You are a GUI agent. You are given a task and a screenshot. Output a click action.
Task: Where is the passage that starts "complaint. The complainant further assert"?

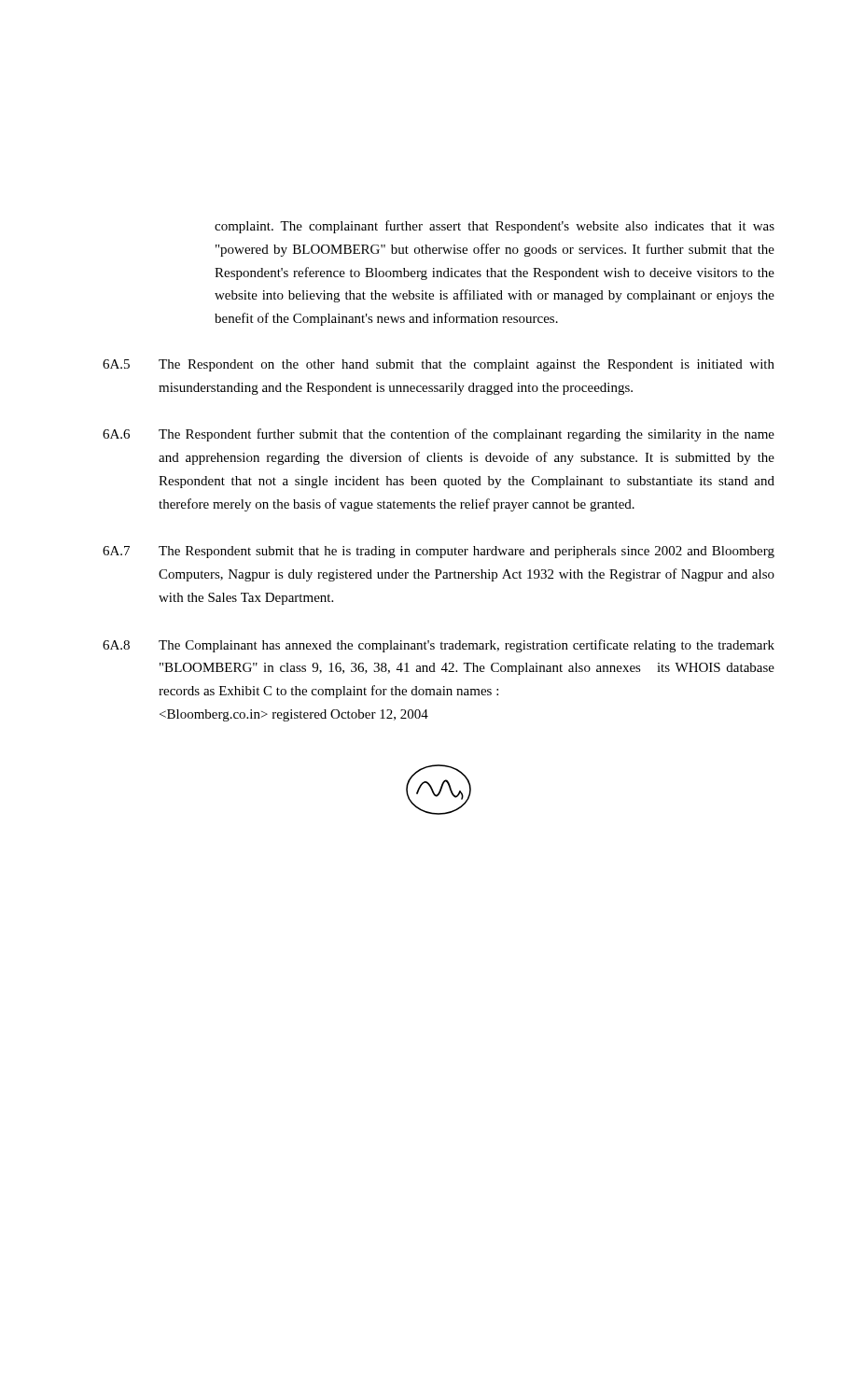pyautogui.click(x=495, y=272)
